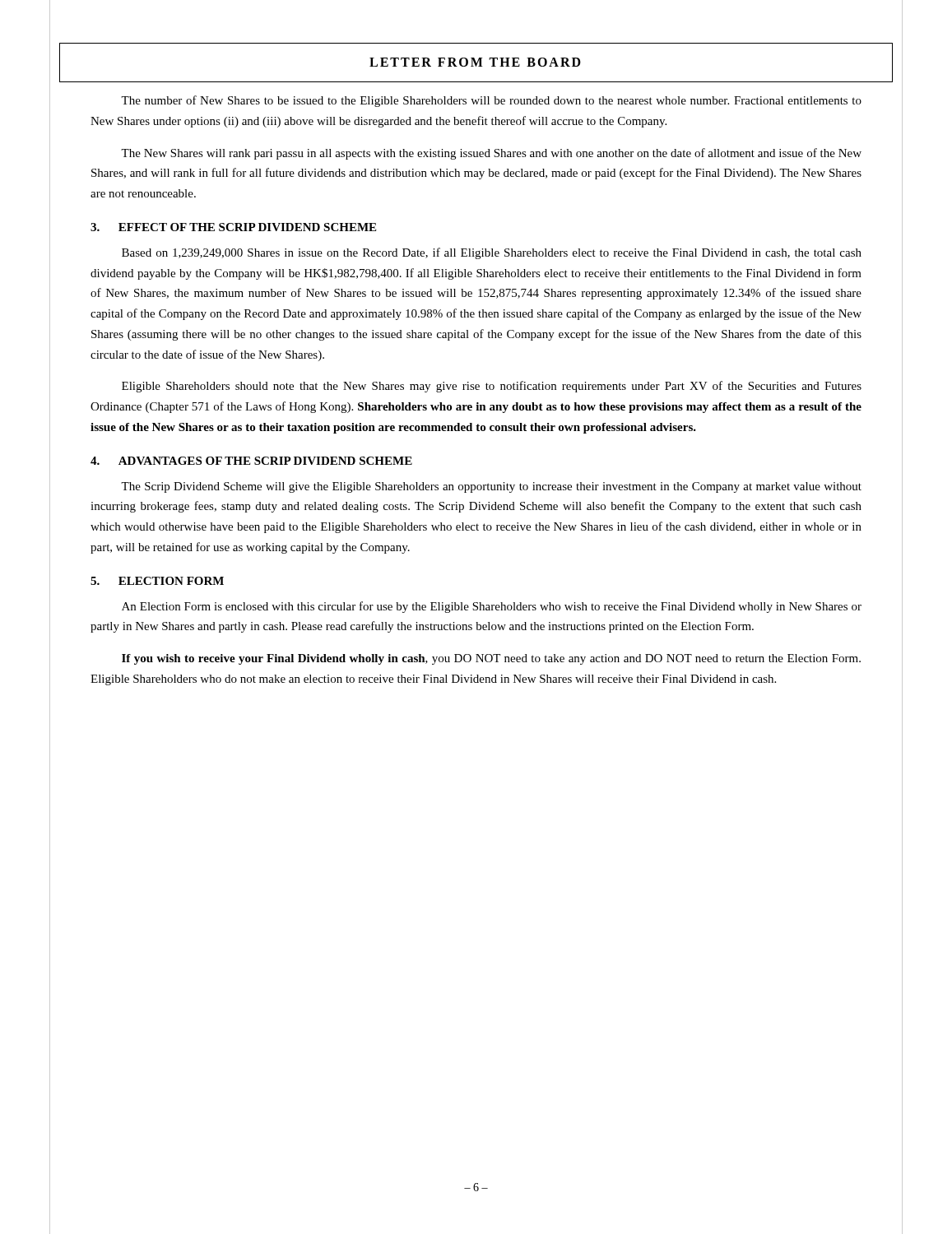Find the section header that reads "3.EFFECT OF THE SCRIP DIVIDEND SCHEME"
The width and height of the screenshot is (952, 1234).
pyautogui.click(x=234, y=227)
